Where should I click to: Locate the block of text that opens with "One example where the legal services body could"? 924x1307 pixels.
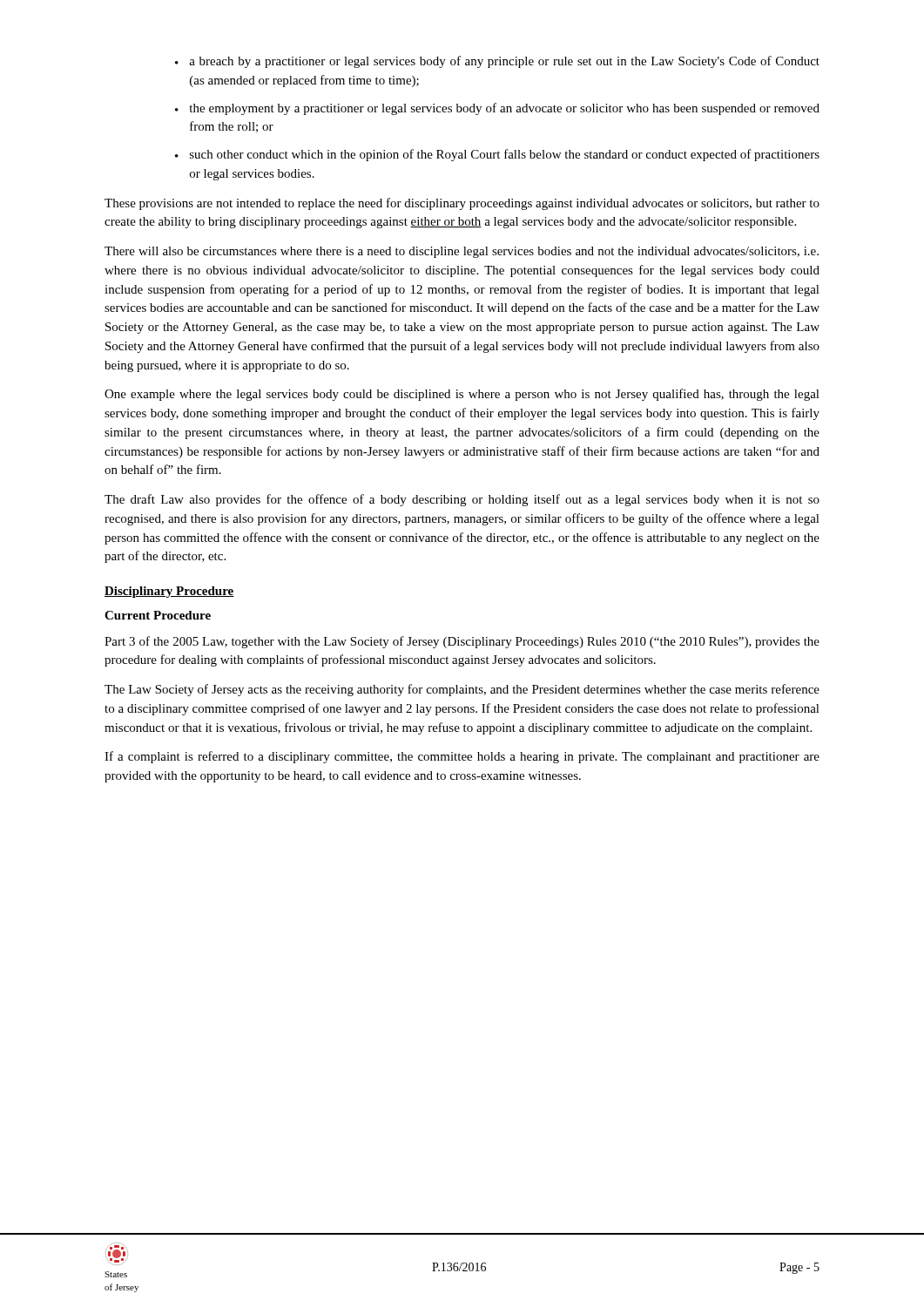click(462, 432)
